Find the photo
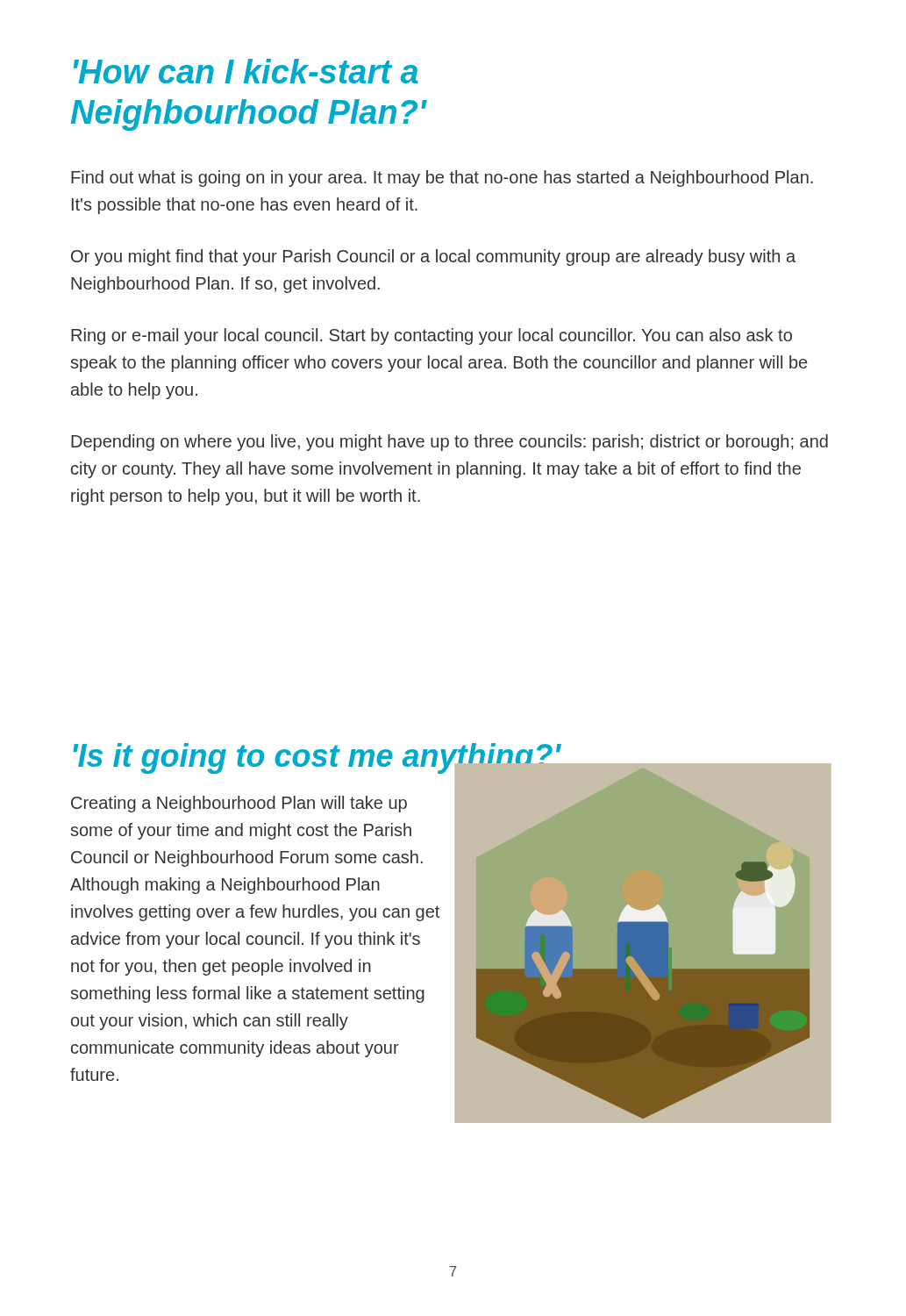Image resolution: width=906 pixels, height=1316 pixels. tap(643, 945)
